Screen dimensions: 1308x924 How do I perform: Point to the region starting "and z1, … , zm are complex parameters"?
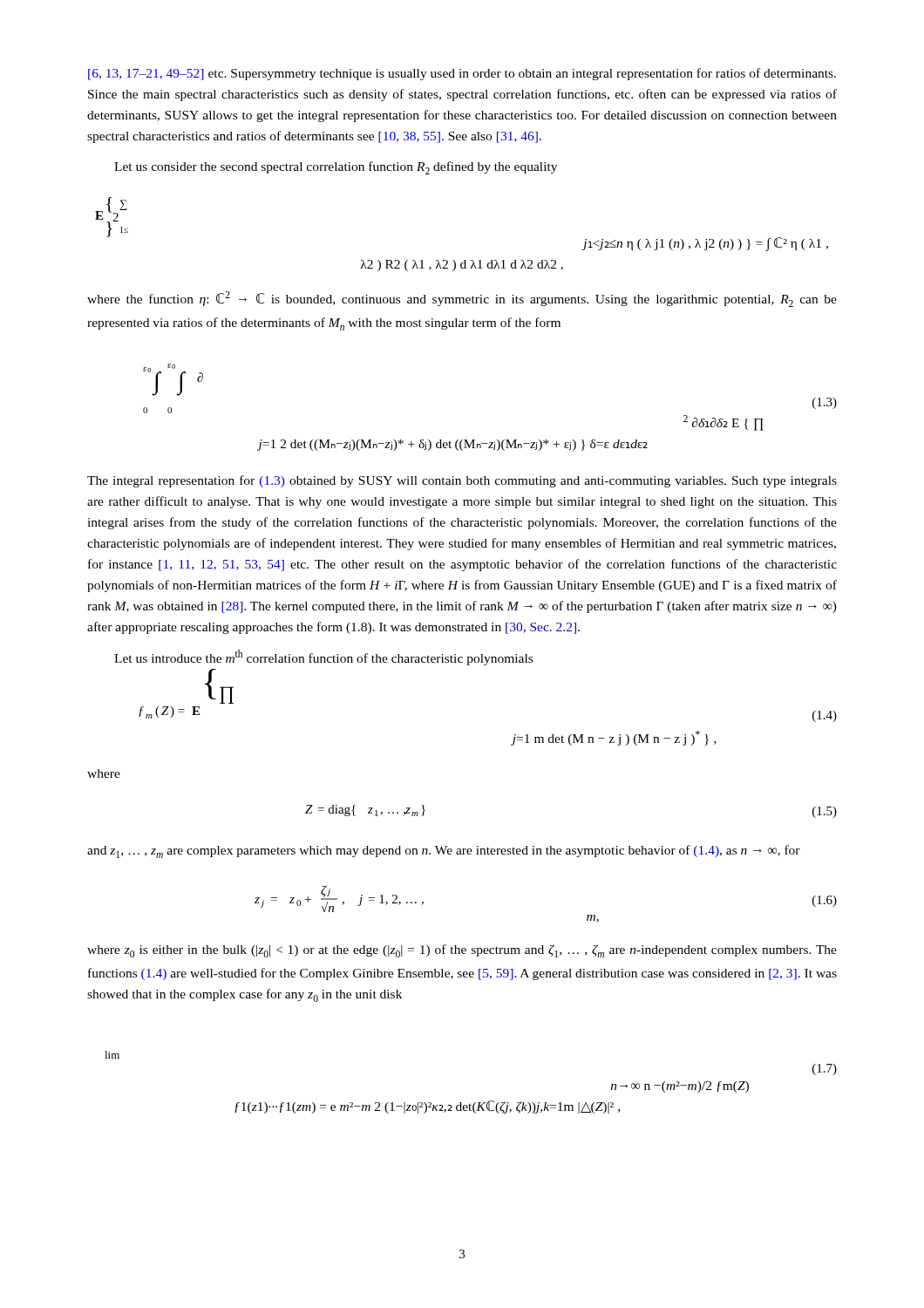click(x=443, y=851)
